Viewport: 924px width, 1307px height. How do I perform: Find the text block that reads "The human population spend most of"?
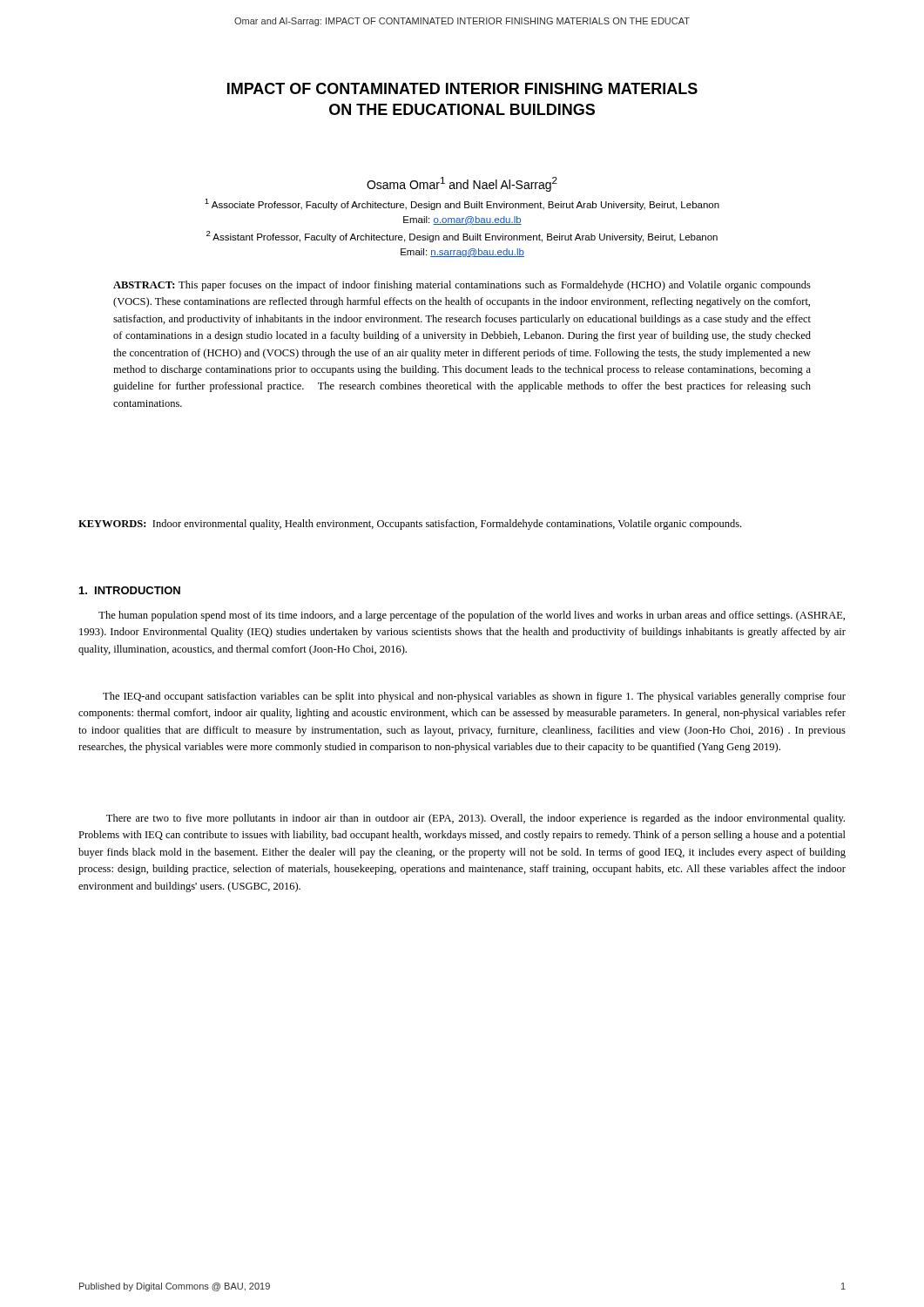point(462,632)
